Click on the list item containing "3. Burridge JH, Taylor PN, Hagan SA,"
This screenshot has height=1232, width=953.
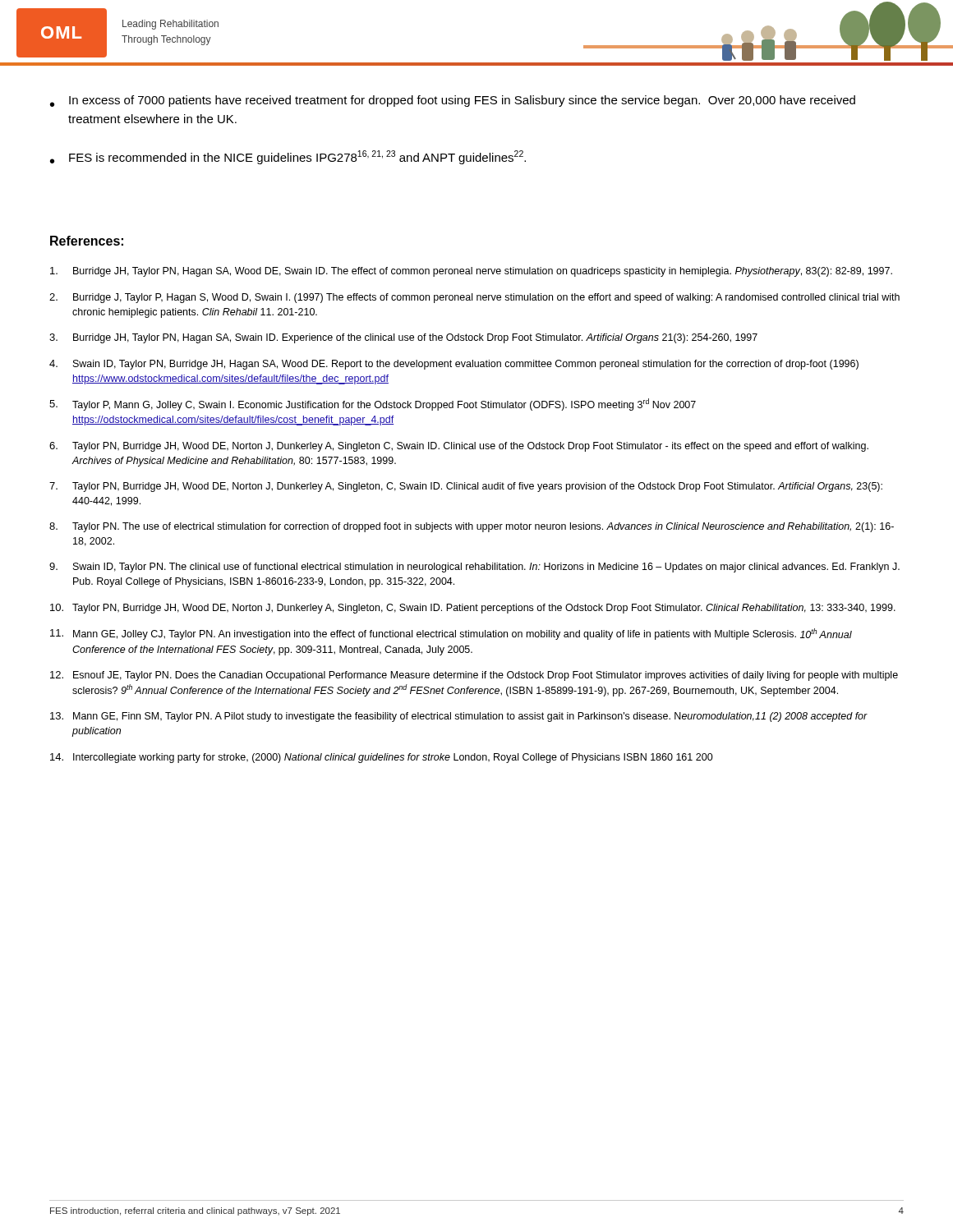click(x=403, y=338)
